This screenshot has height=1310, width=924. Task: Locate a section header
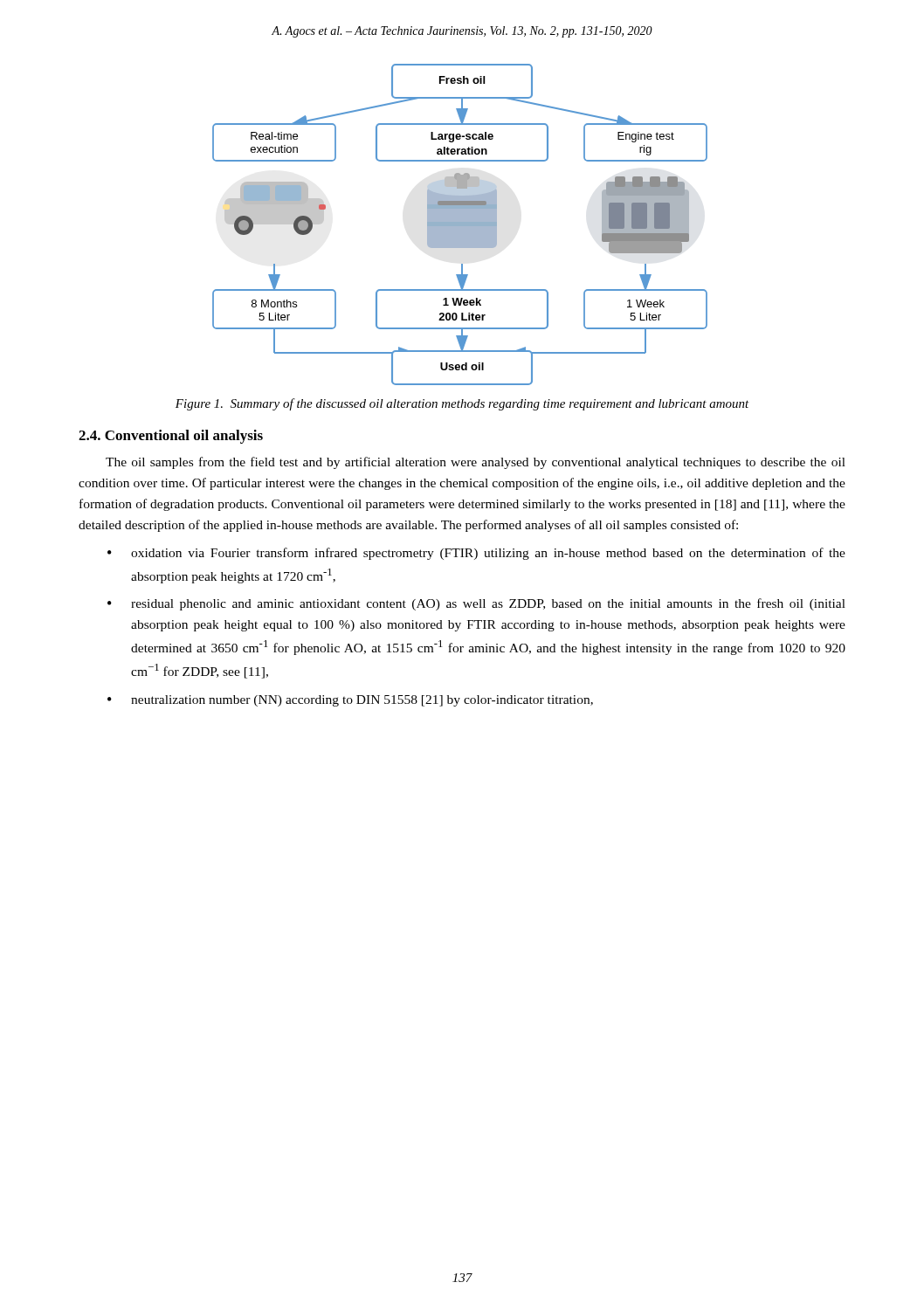coord(171,435)
